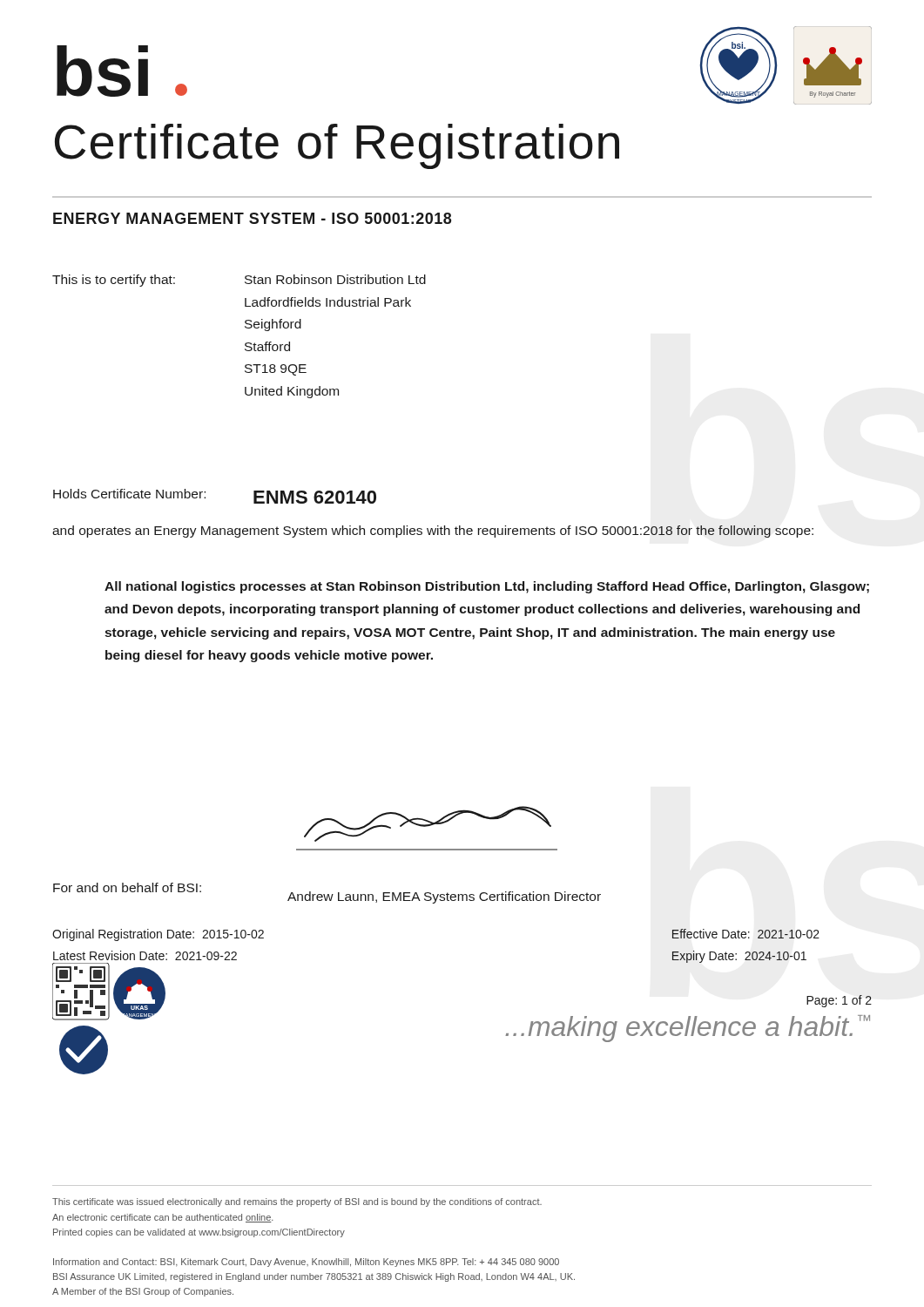
Task: Locate the section header that opens with "ENERGY MANAGEMENT SYSTEM - ISO"
Action: [x=462, y=219]
